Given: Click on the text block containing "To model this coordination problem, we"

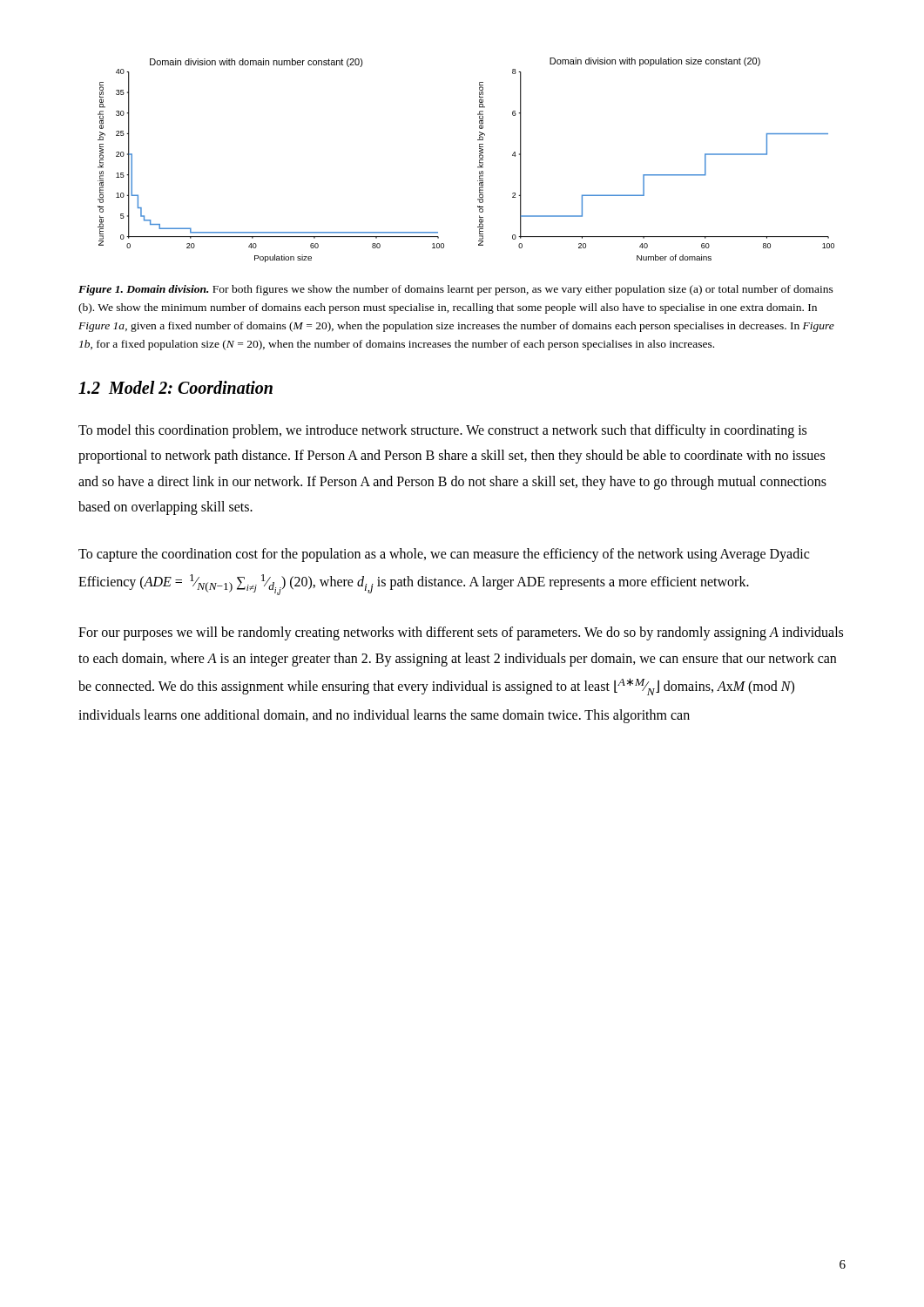Looking at the screenshot, I should pos(452,468).
